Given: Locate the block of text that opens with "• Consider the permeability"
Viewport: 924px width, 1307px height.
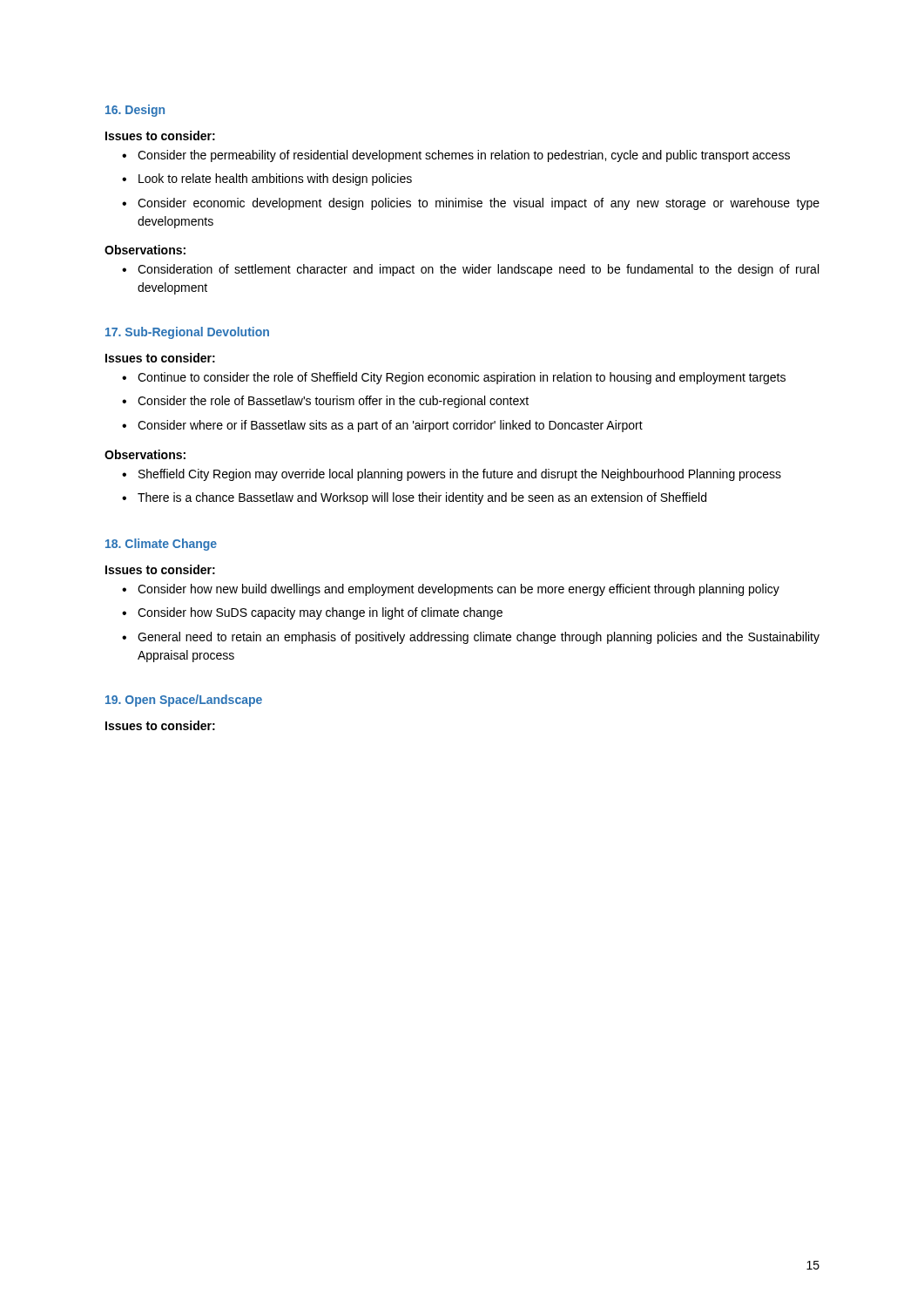Looking at the screenshot, I should [x=471, y=156].
